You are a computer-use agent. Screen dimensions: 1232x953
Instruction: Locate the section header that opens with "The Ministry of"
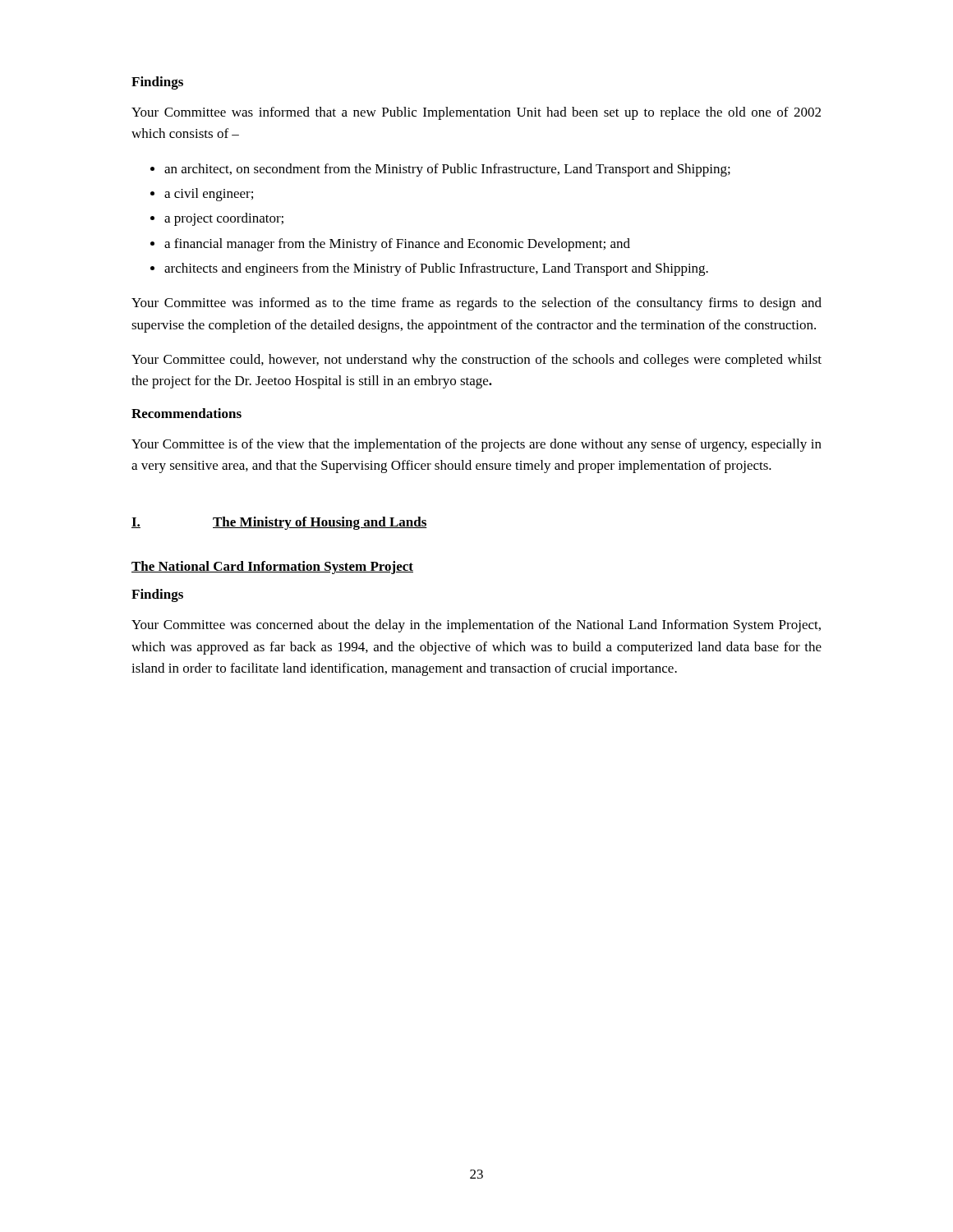coord(320,522)
